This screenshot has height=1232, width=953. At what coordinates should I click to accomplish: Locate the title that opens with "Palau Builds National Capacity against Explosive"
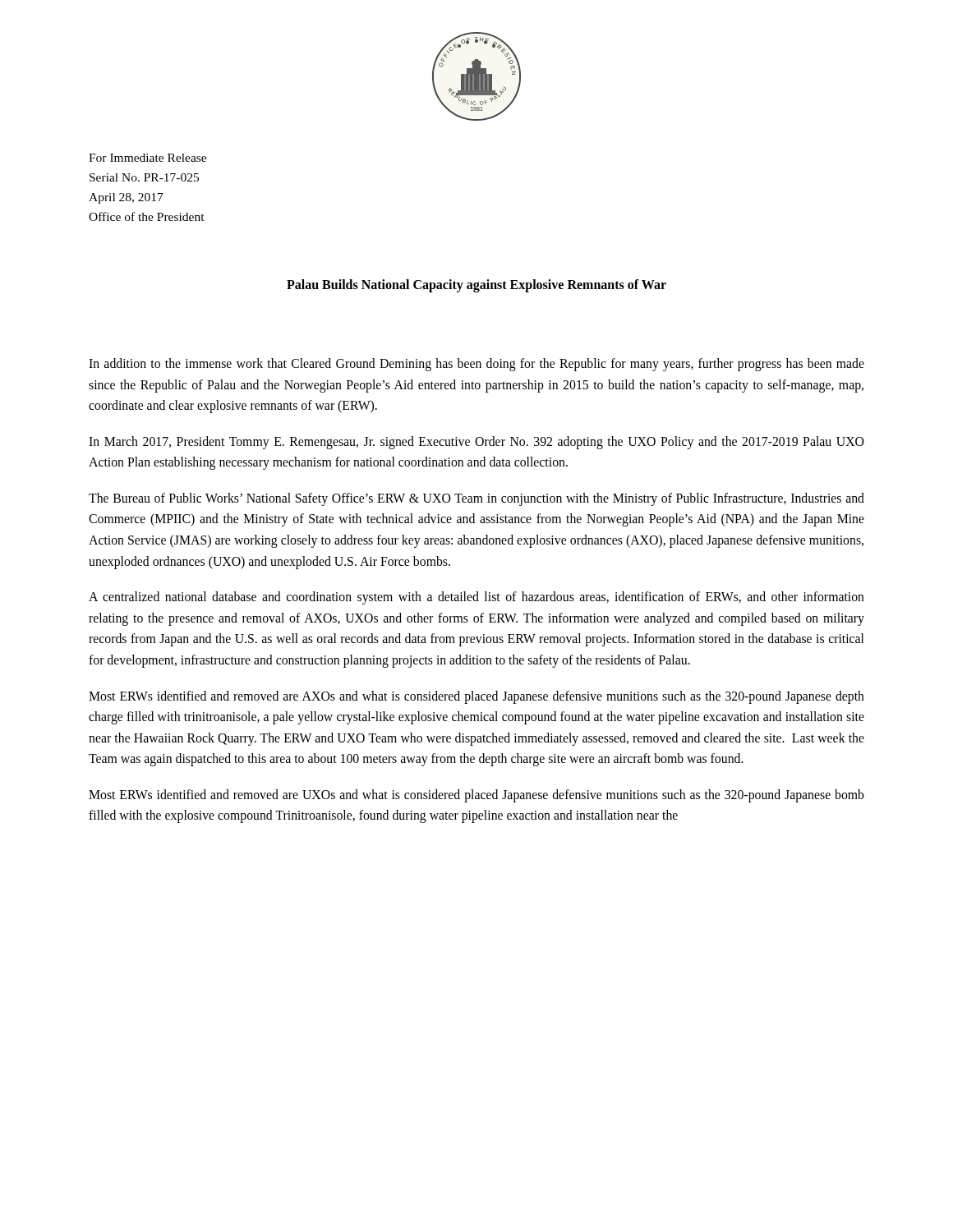click(476, 285)
